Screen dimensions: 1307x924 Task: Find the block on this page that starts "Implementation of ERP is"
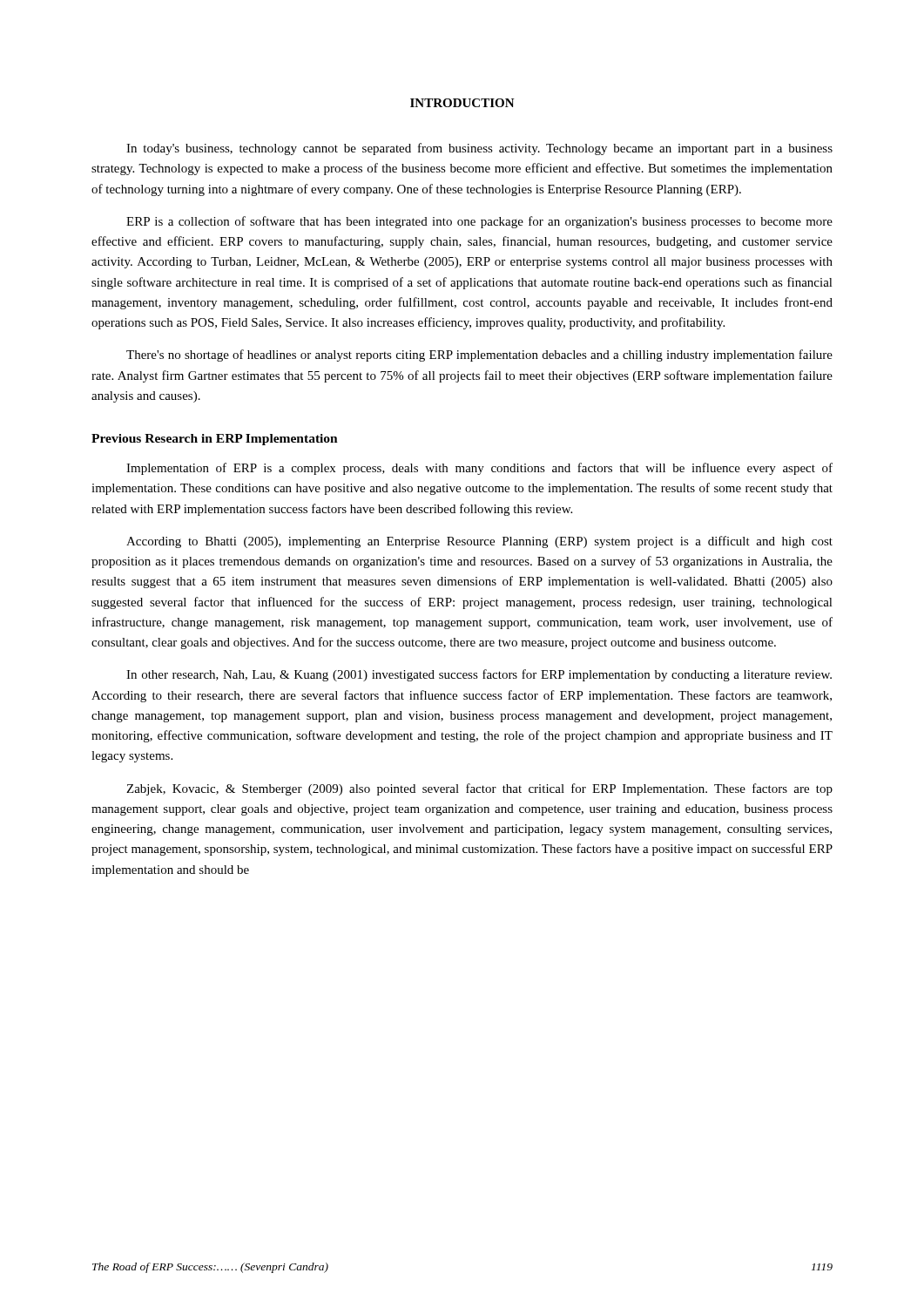[x=462, y=489]
